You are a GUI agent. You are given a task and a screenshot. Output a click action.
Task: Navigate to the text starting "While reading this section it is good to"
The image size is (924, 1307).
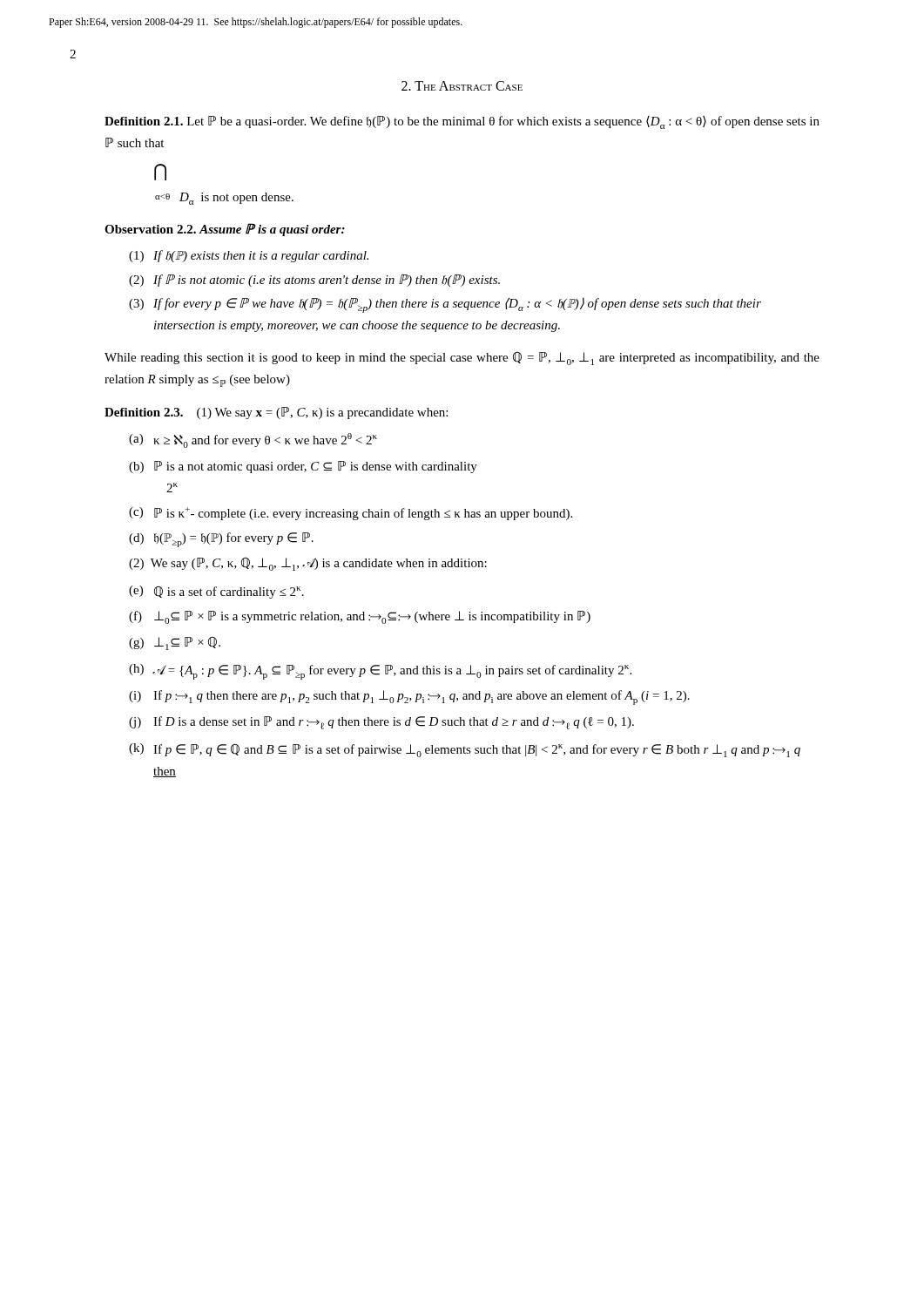(x=462, y=369)
